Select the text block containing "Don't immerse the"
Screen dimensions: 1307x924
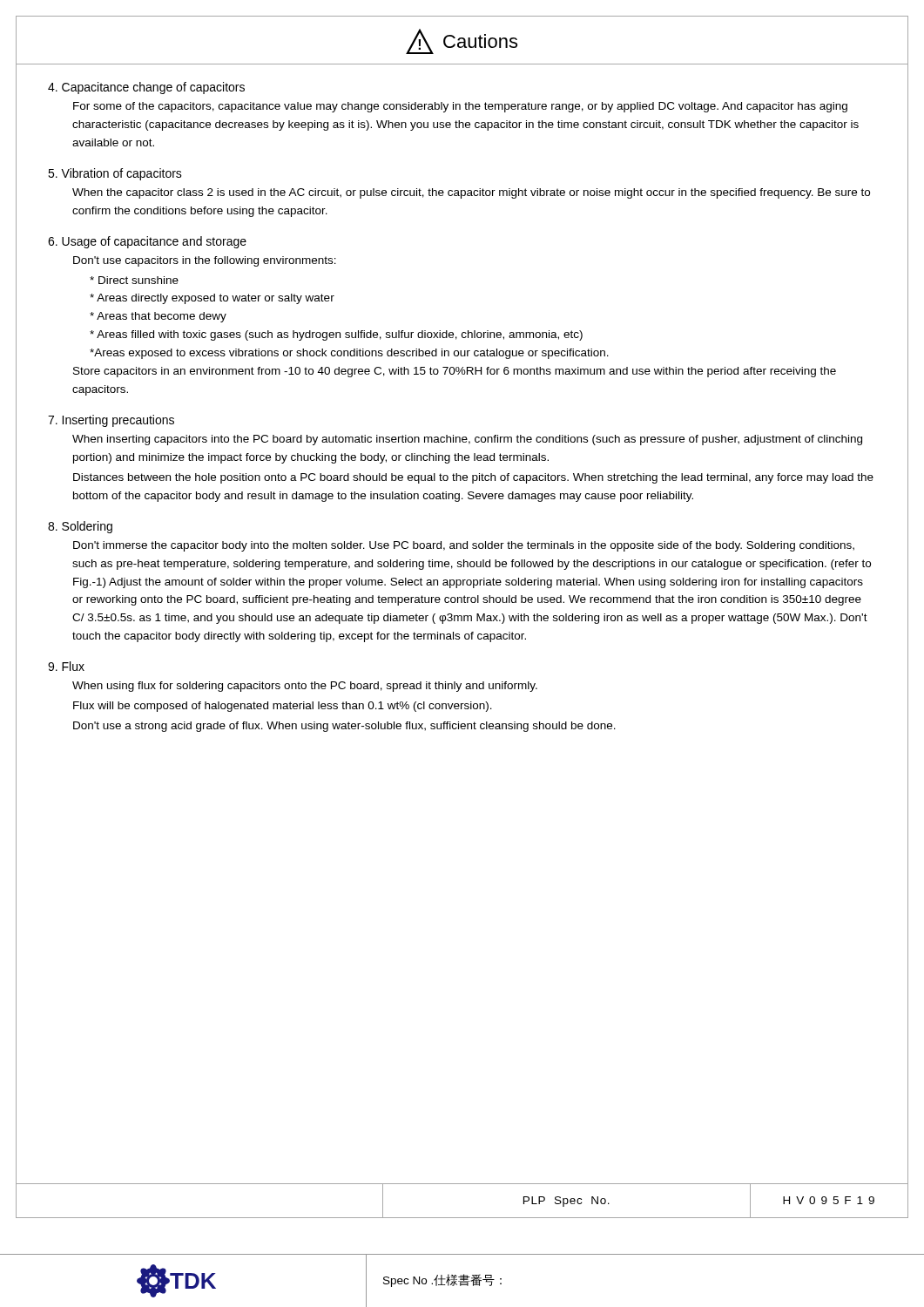click(474, 591)
